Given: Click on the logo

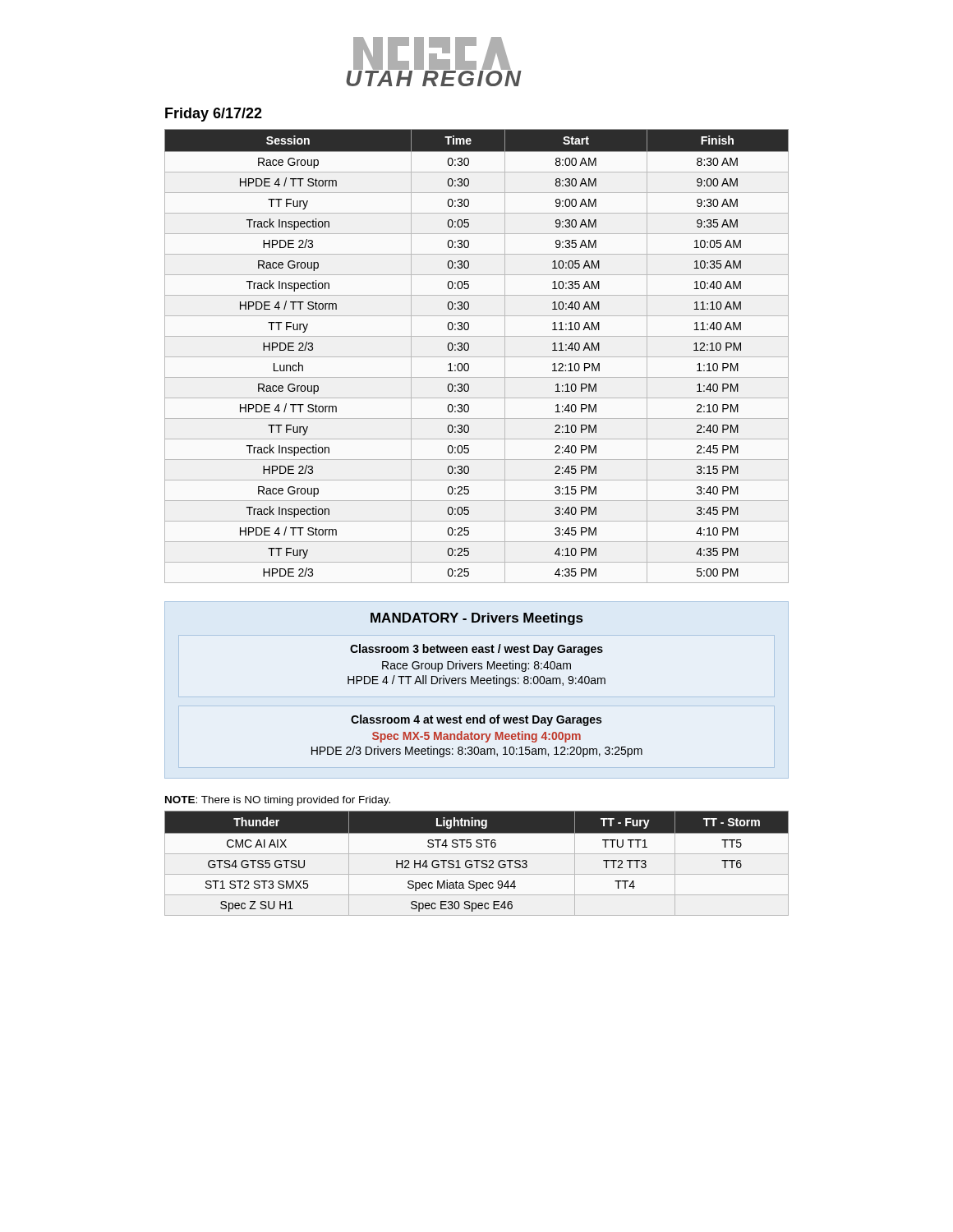Looking at the screenshot, I should coord(476,57).
